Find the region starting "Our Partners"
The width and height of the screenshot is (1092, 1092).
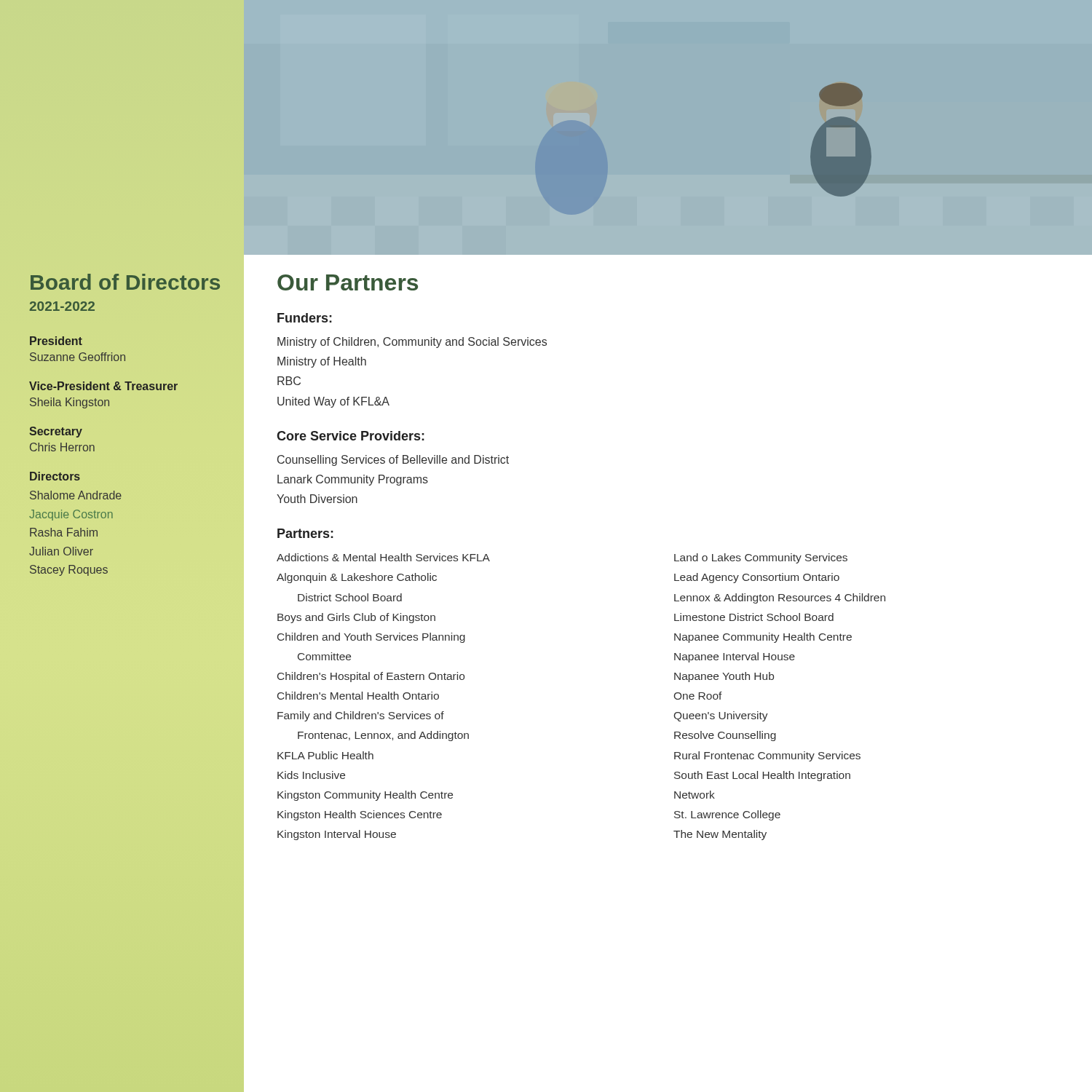pos(348,283)
